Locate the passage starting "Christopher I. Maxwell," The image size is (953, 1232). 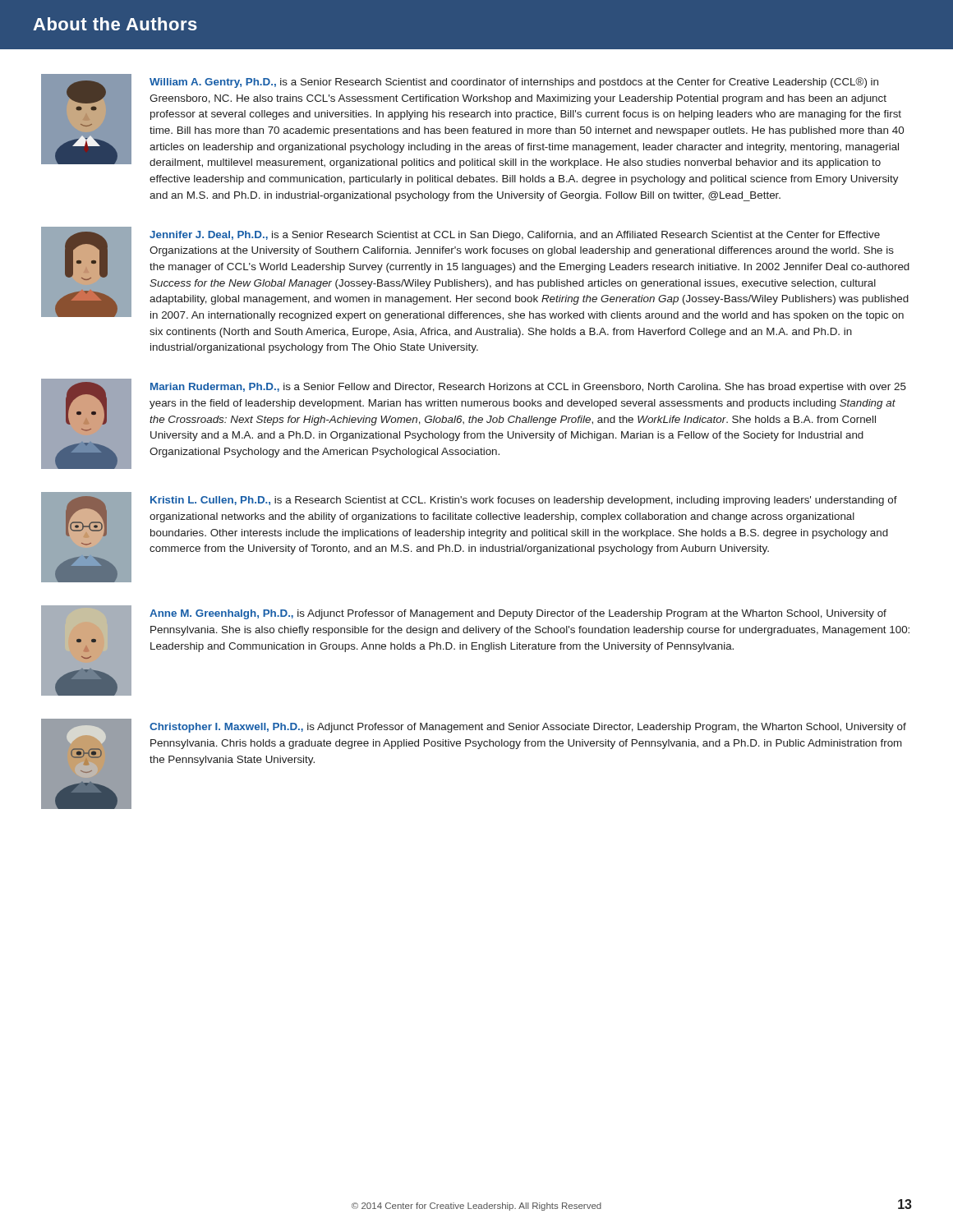click(x=528, y=743)
